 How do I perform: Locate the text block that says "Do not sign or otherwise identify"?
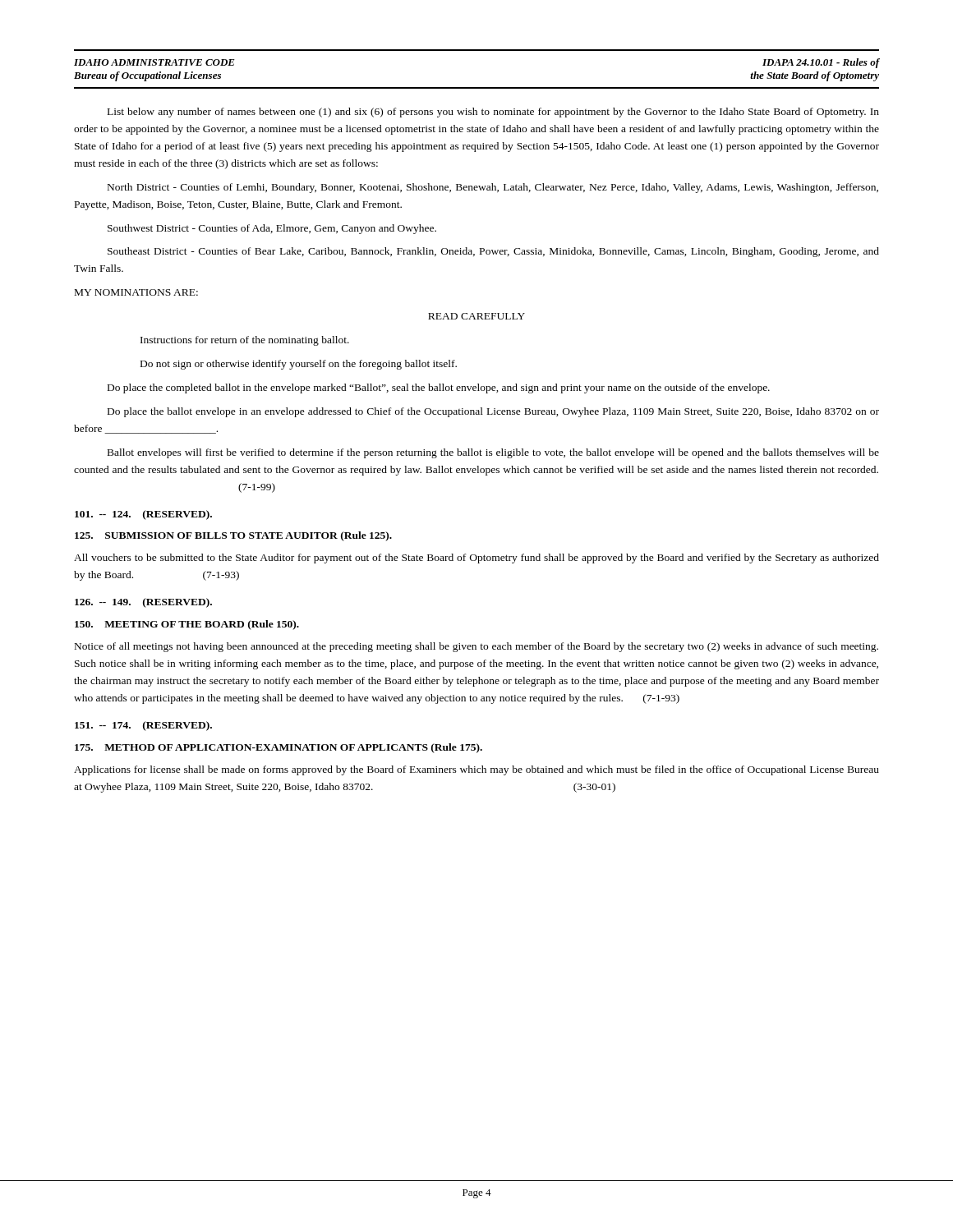[299, 365]
